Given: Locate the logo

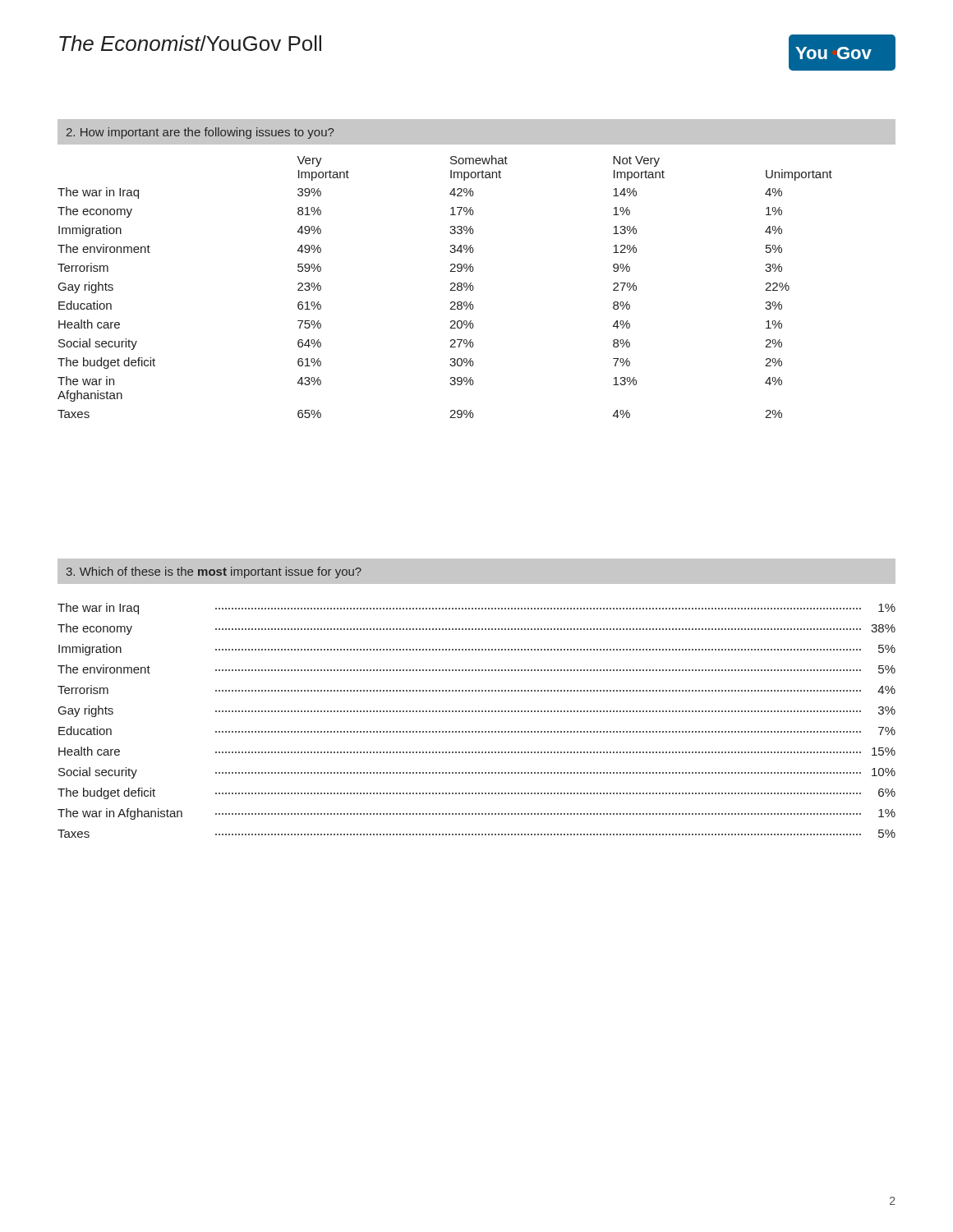Looking at the screenshot, I should pos(842,52).
